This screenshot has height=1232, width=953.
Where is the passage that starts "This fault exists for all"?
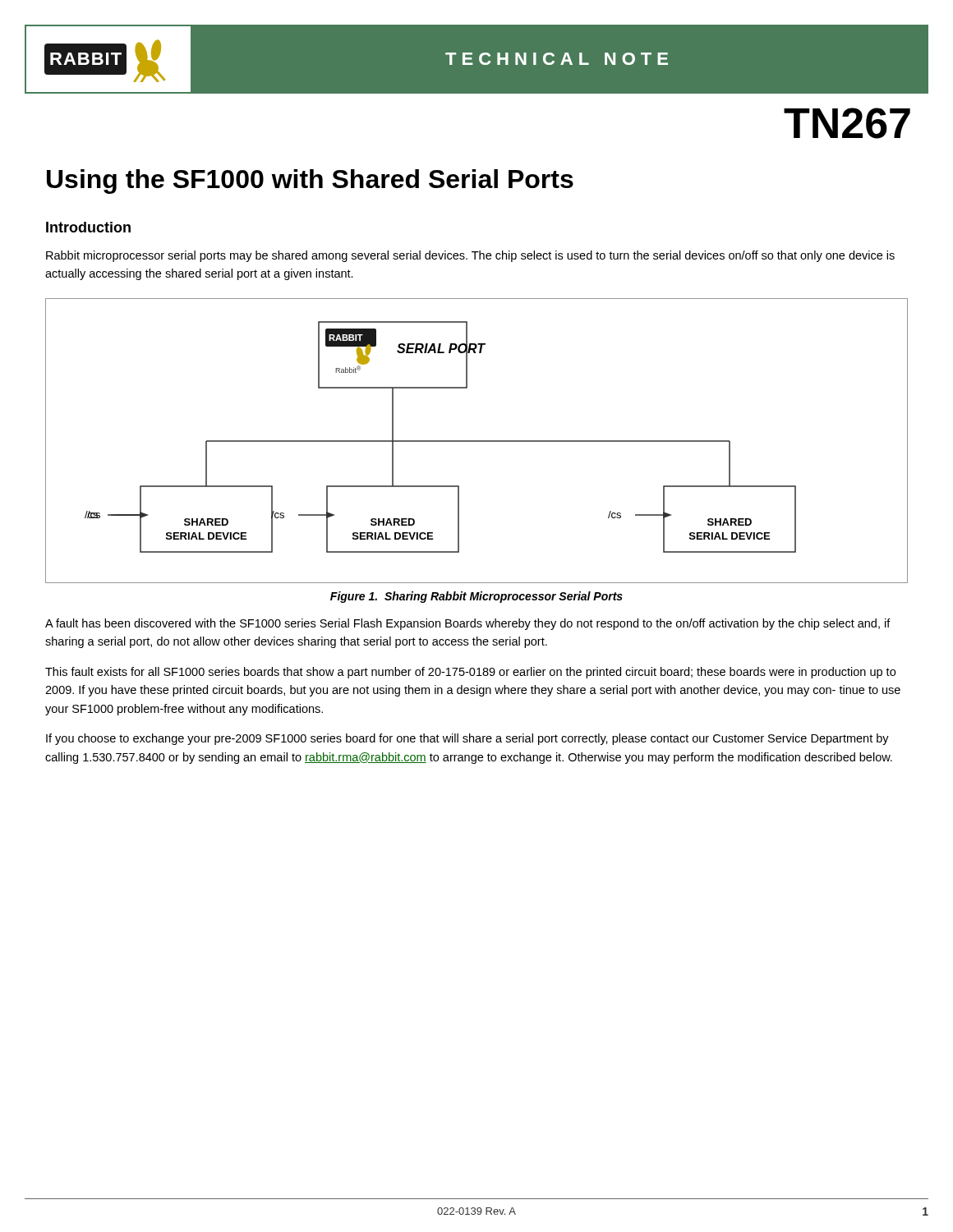pyautogui.click(x=473, y=690)
